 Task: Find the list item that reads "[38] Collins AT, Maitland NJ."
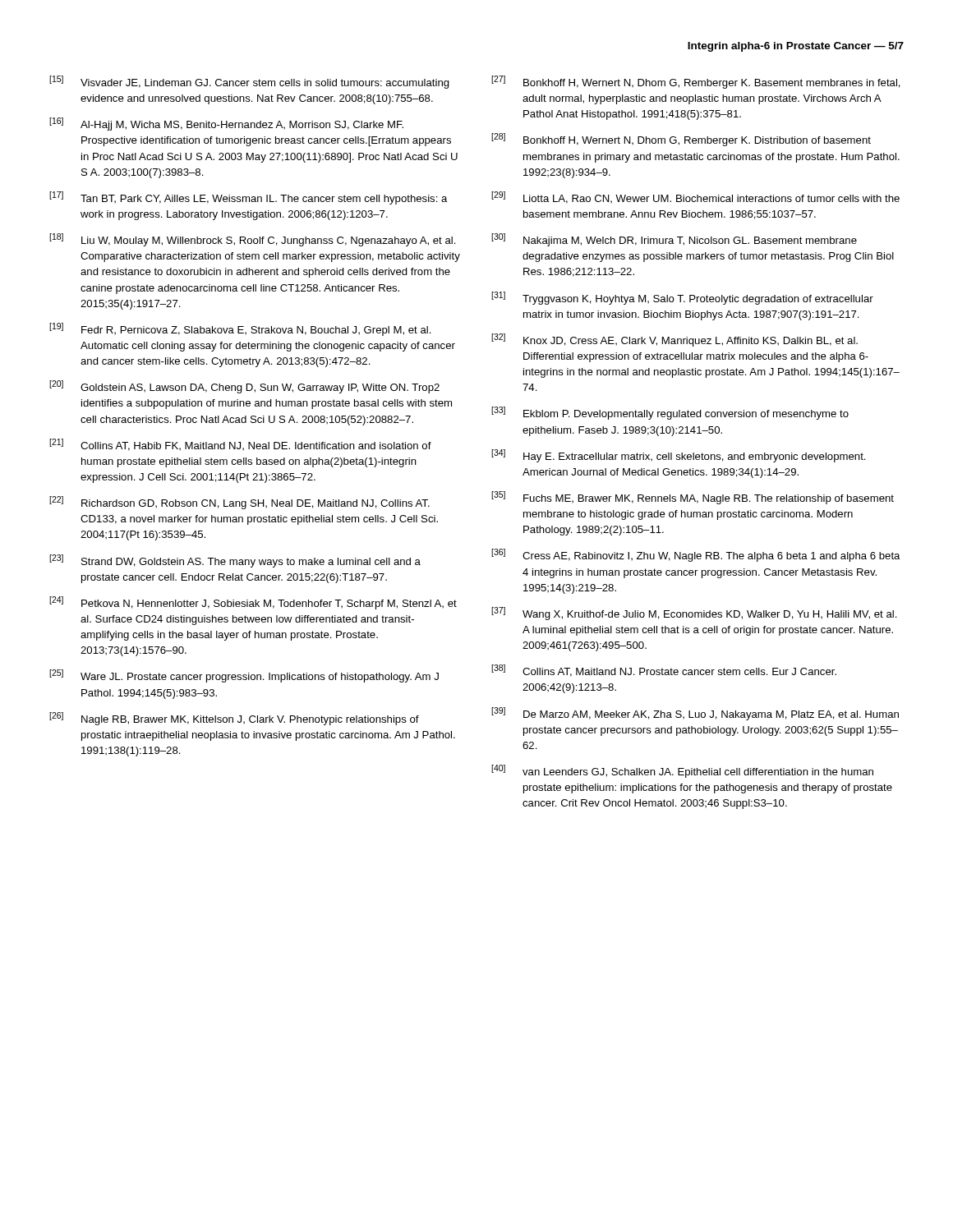click(698, 680)
